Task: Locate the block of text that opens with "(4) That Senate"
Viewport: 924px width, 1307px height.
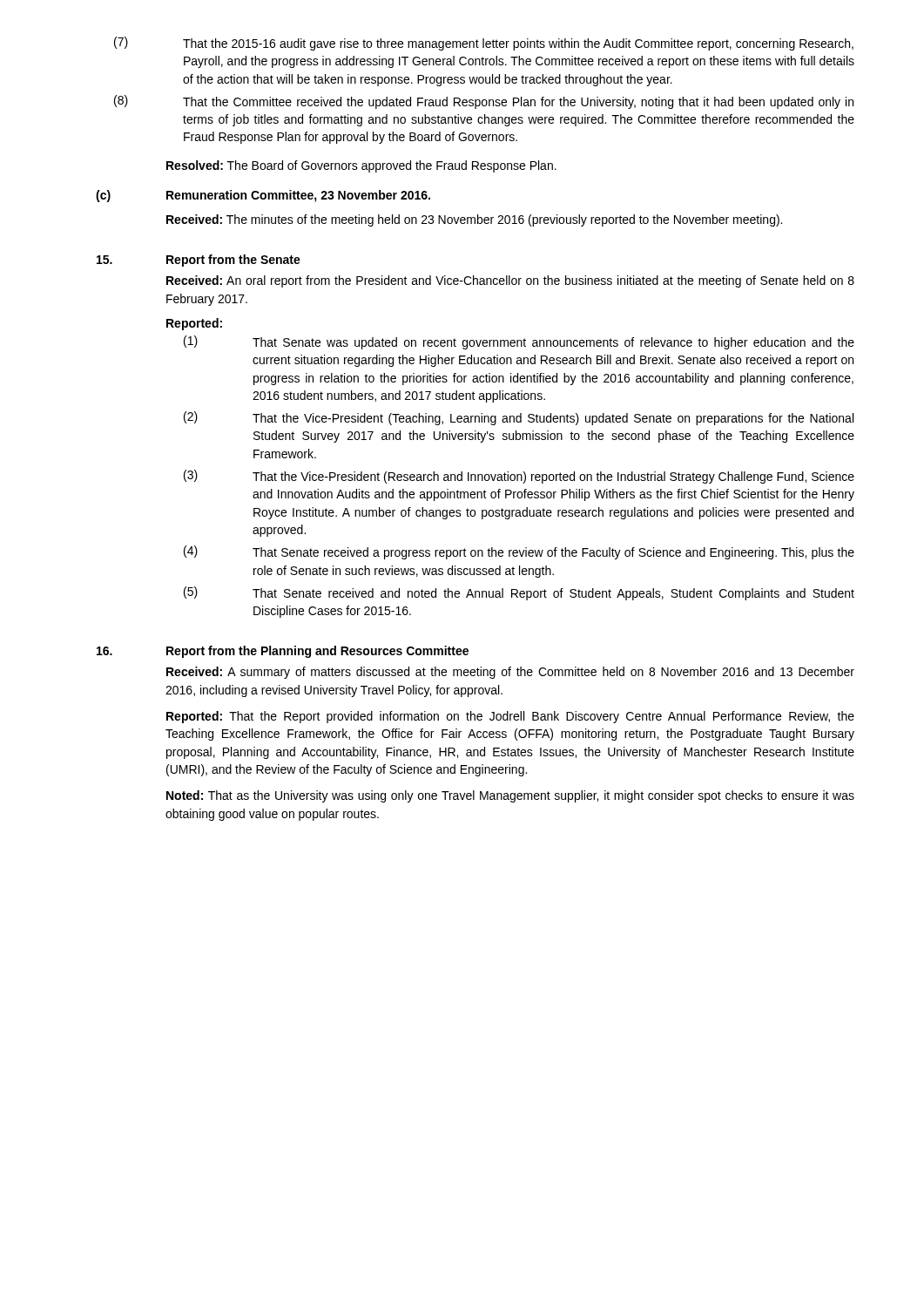Action: point(510,562)
